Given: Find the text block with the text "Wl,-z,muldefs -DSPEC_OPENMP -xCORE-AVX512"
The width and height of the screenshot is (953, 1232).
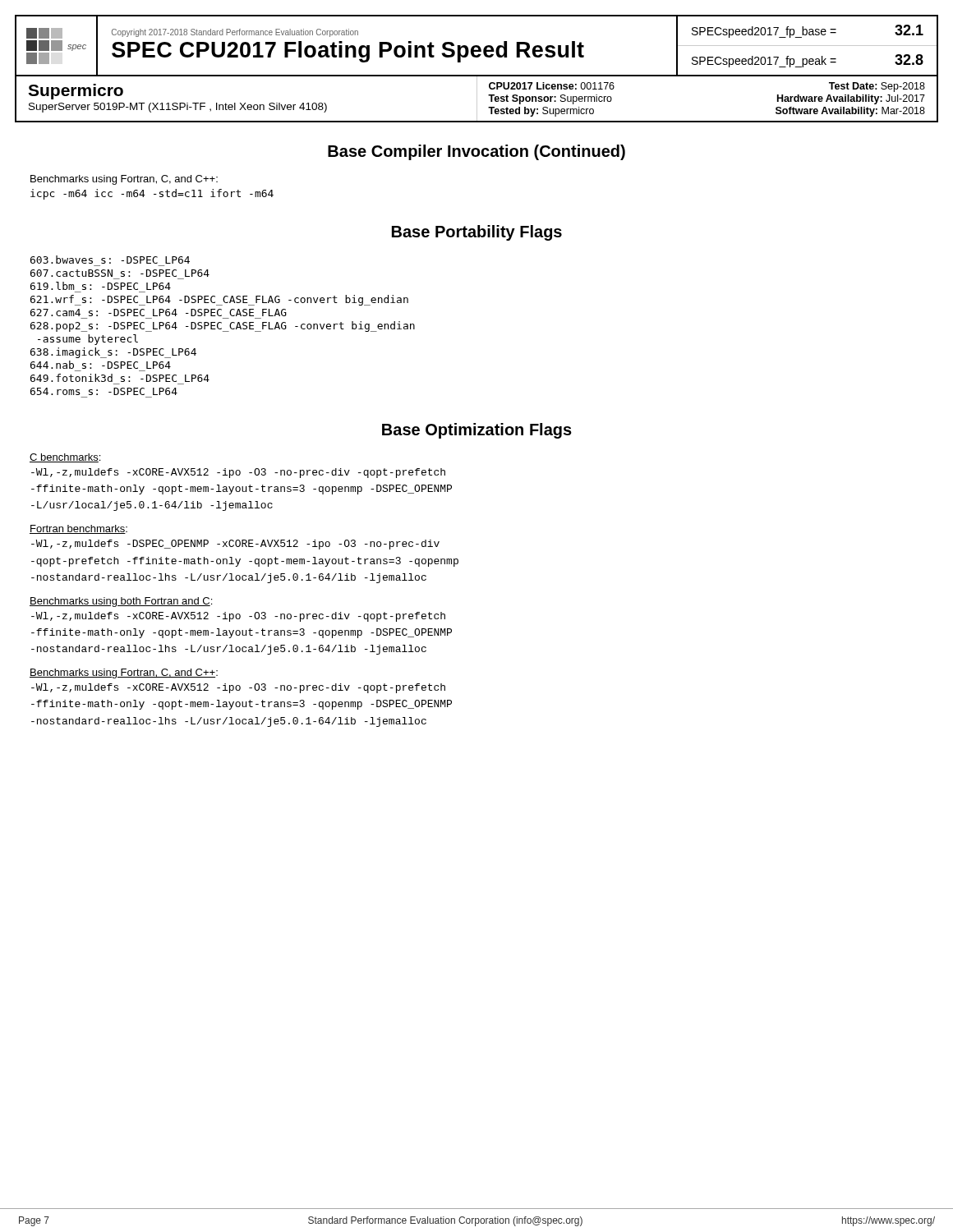Looking at the screenshot, I should (244, 561).
